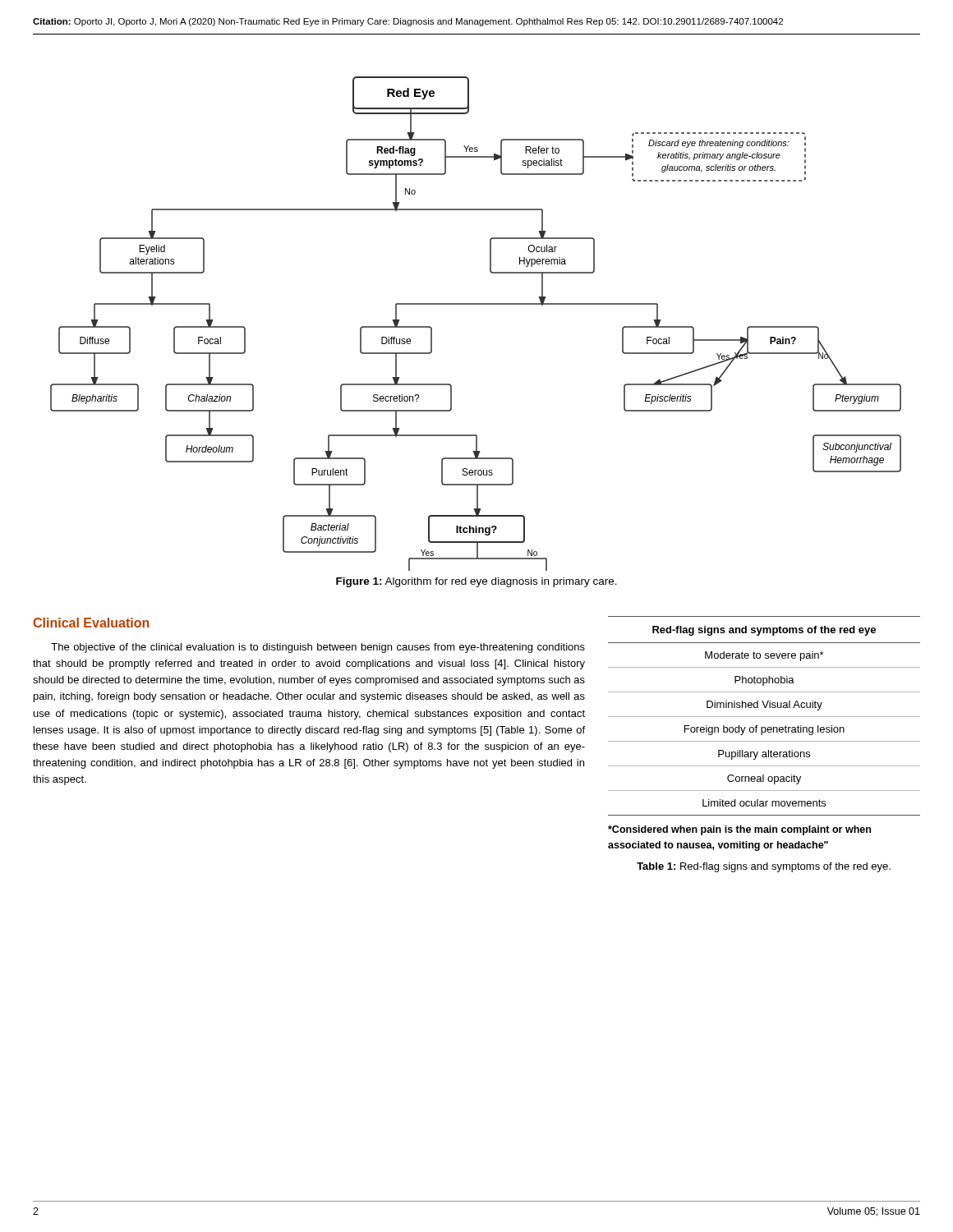The image size is (953, 1232).
Task: Find the caption with the text "Figure 1: Algorithm"
Action: [476, 581]
